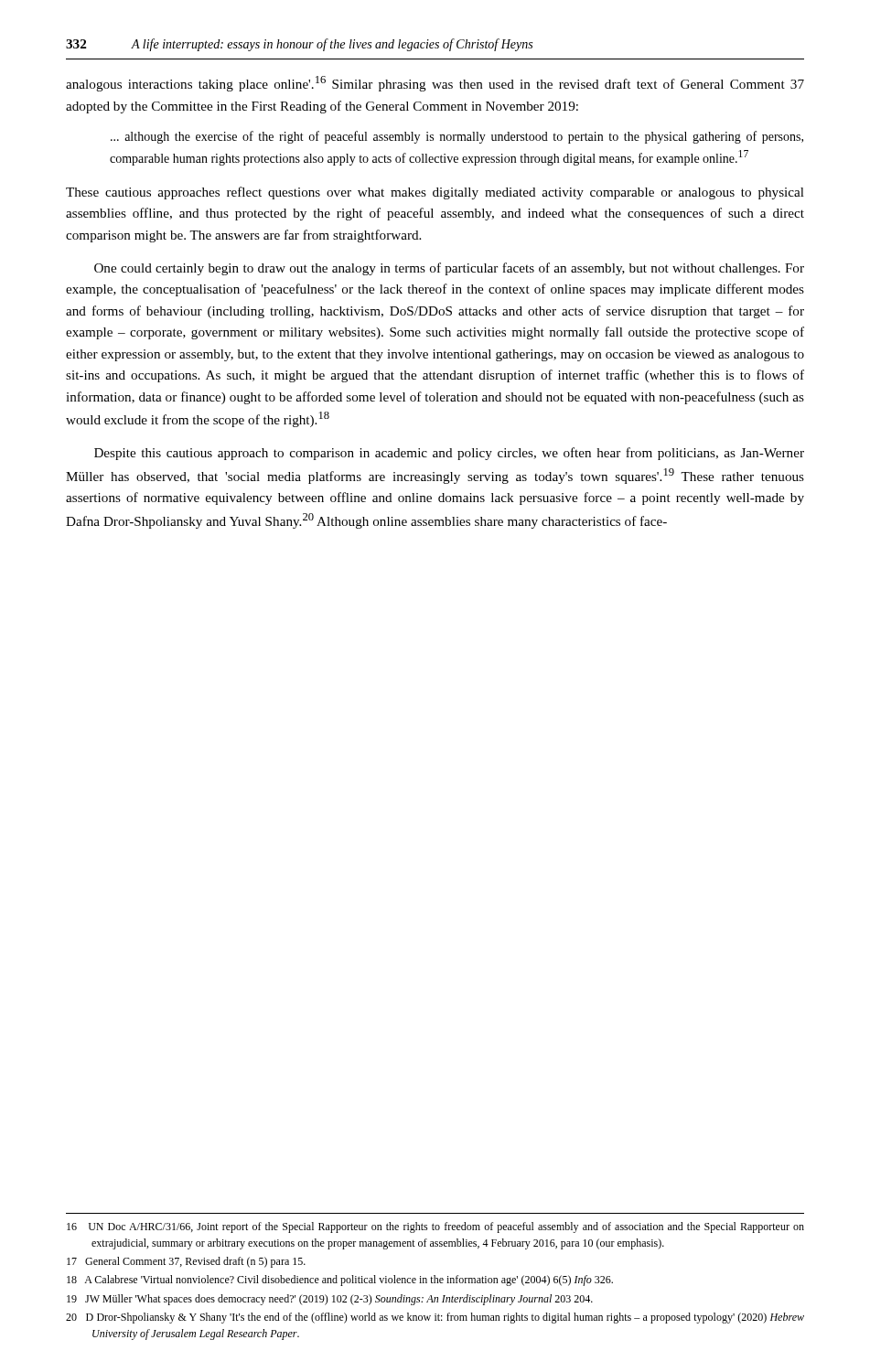
Task: Click on the block starting "Despite this cautious approach to comparison"
Action: pos(435,487)
